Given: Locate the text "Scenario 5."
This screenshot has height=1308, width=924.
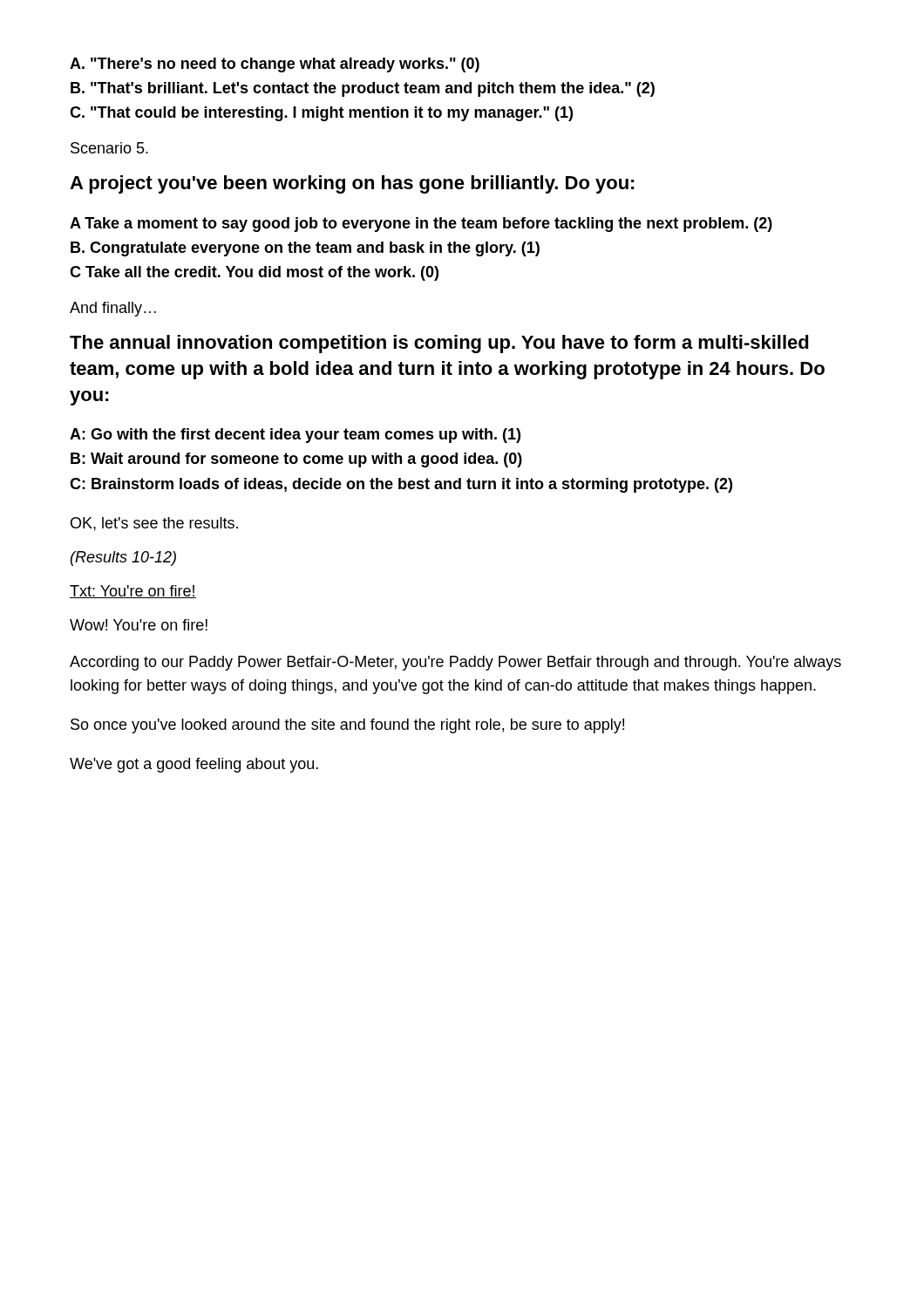Looking at the screenshot, I should [x=109, y=149].
